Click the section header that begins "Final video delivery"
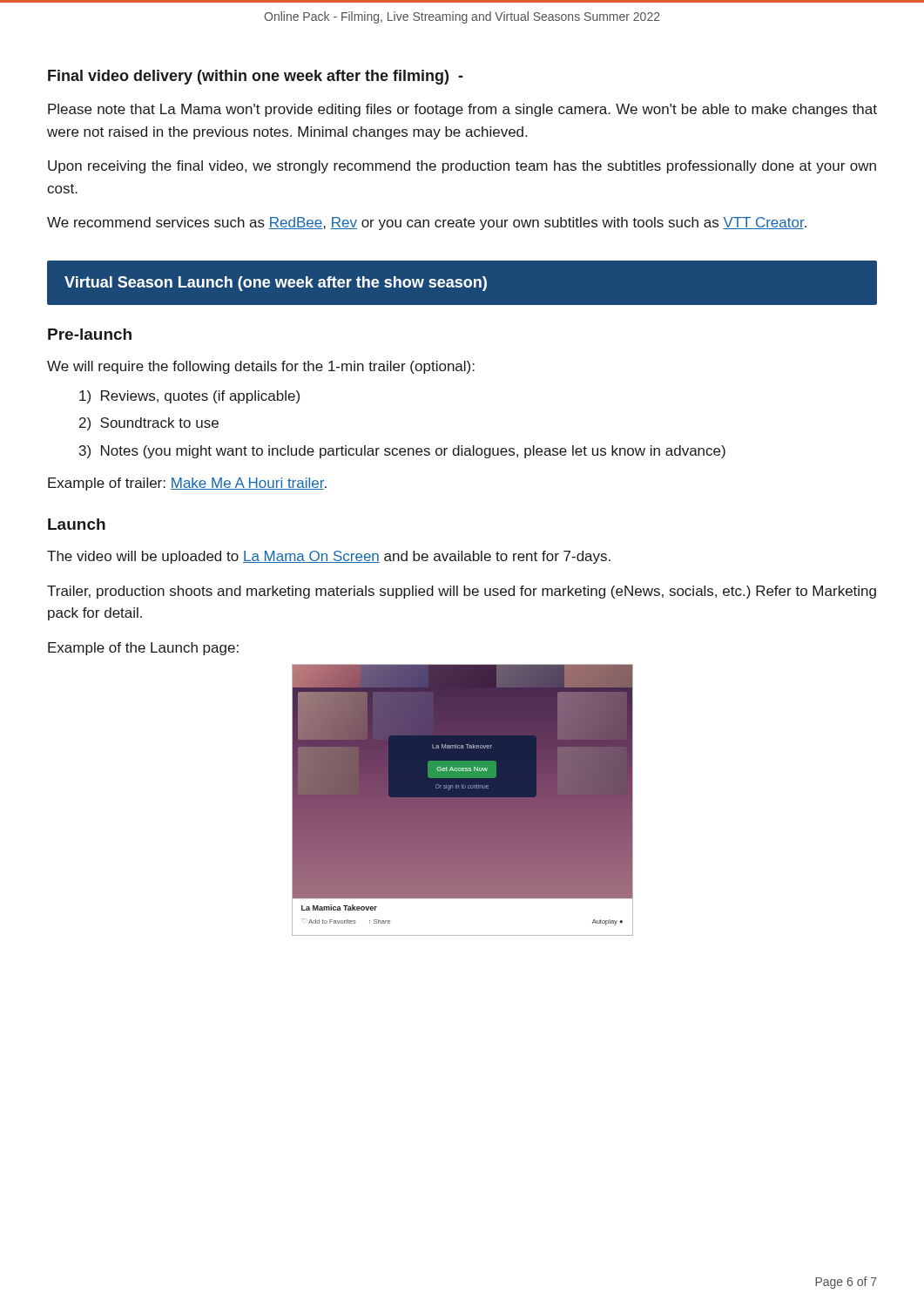Screen dimensions: 1307x924 [x=255, y=76]
